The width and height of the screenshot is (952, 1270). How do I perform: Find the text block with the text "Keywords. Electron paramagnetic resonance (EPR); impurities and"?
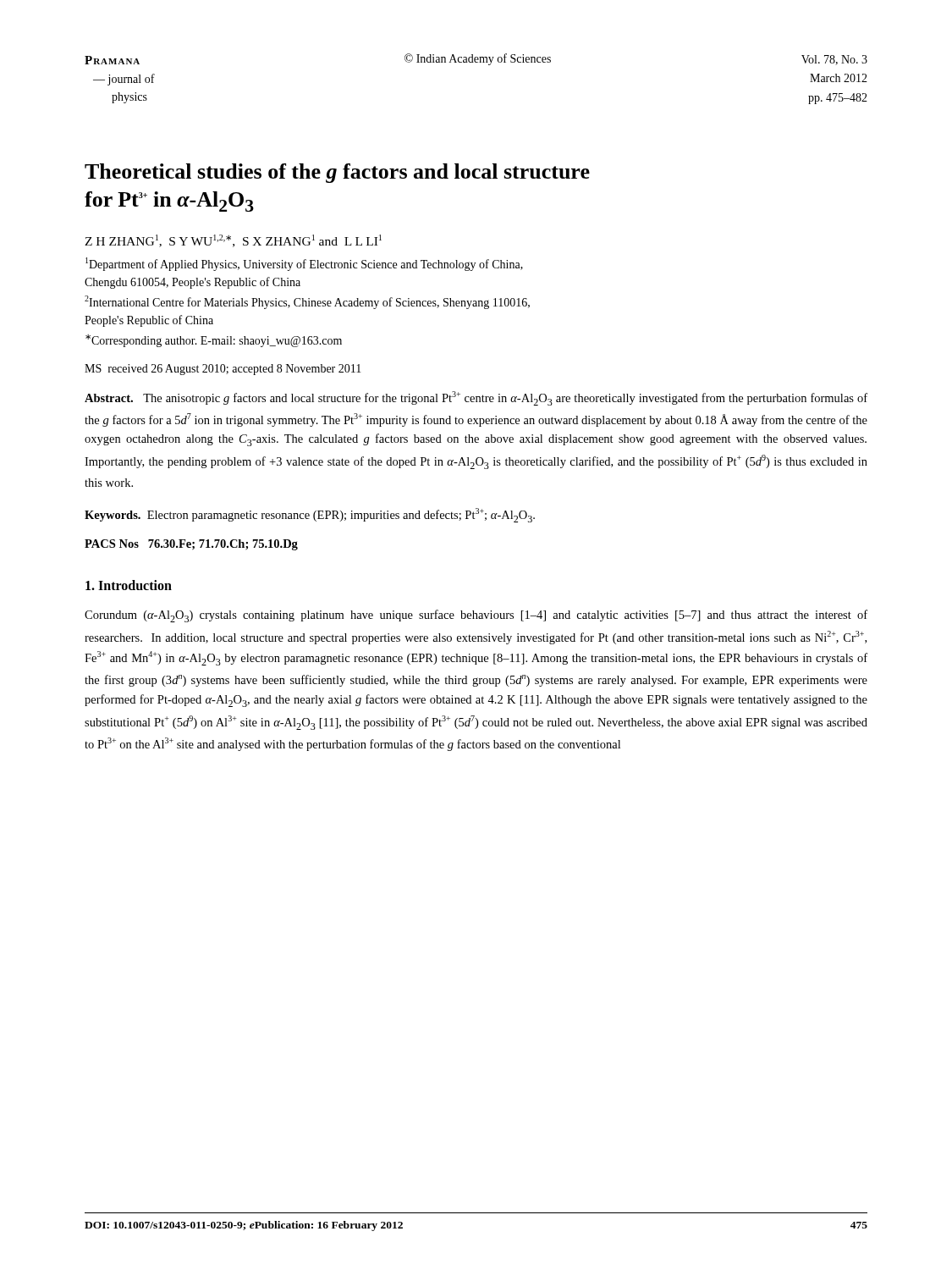coord(310,515)
